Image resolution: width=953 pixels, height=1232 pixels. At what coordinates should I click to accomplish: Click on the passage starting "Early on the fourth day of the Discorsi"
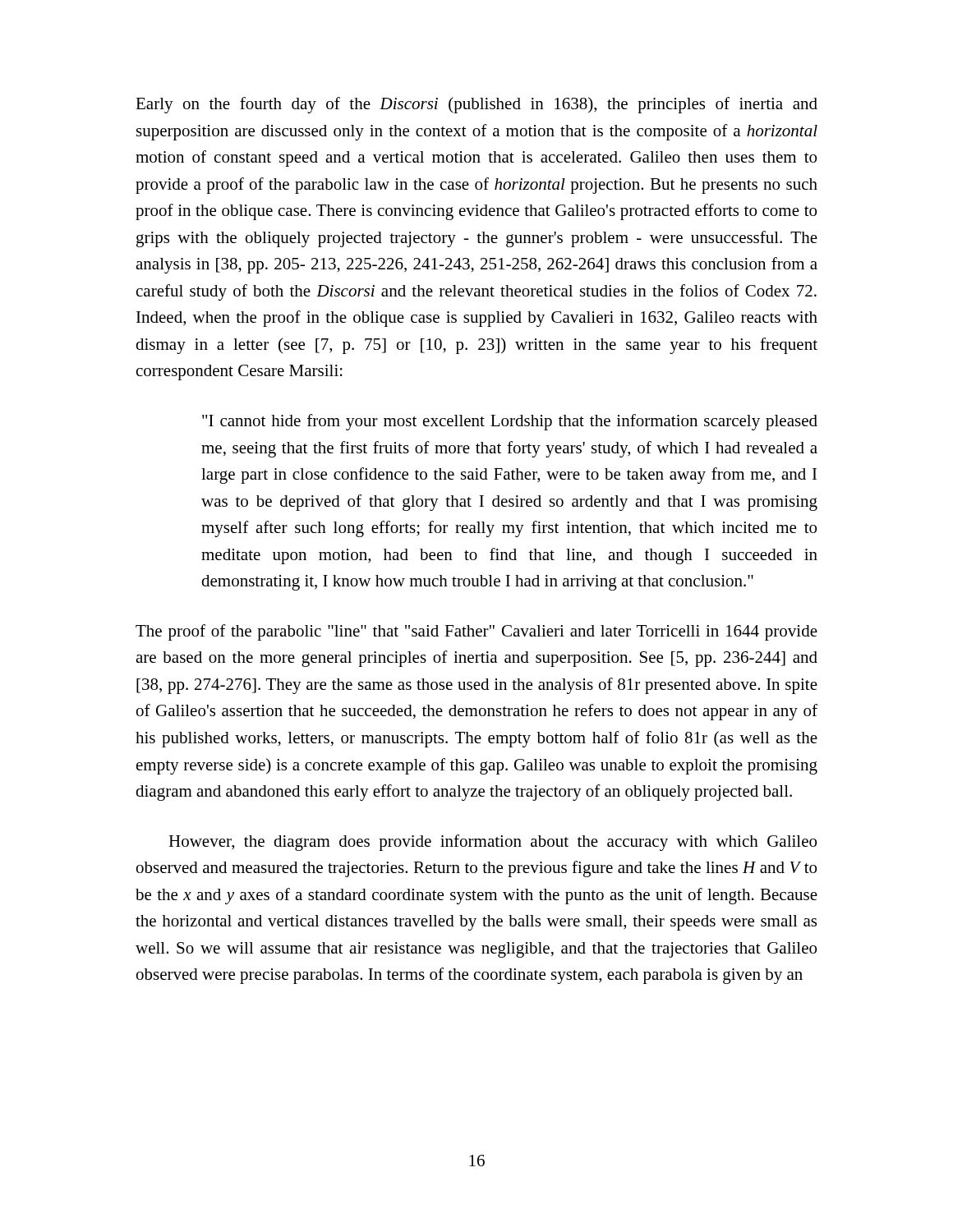point(476,237)
